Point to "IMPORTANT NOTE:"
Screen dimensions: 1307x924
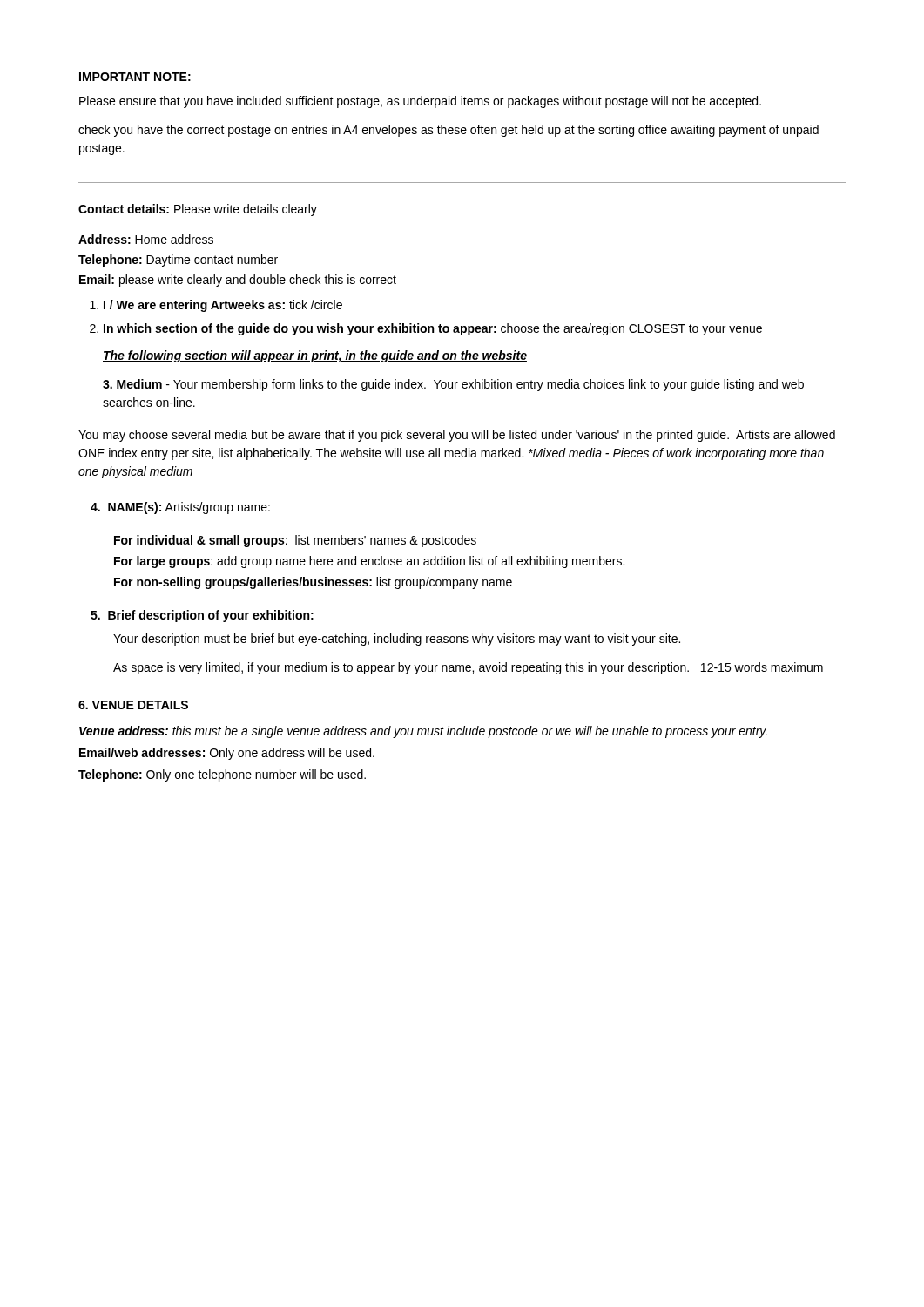tap(135, 77)
